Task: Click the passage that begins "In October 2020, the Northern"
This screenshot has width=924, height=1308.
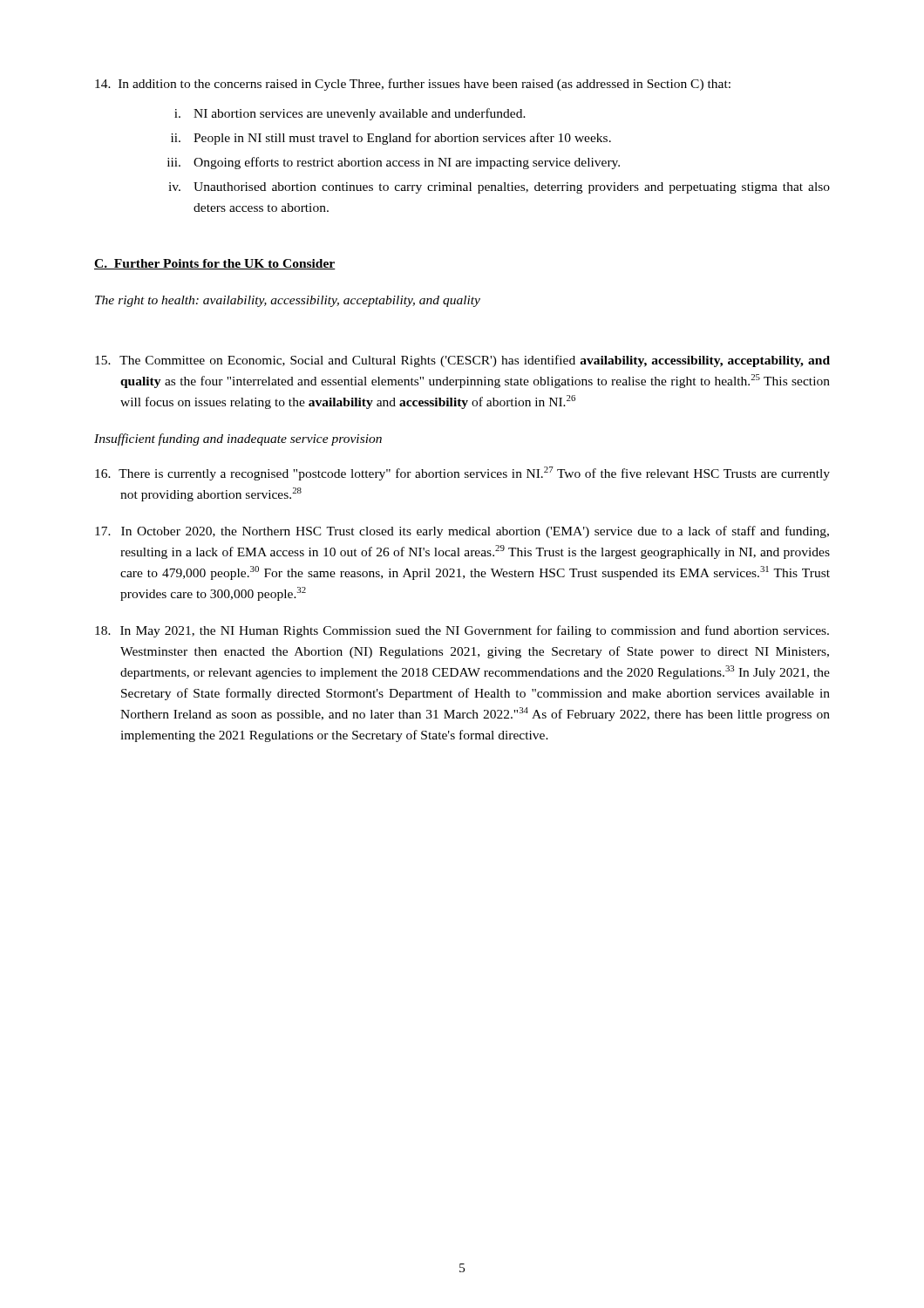Action: (x=462, y=562)
